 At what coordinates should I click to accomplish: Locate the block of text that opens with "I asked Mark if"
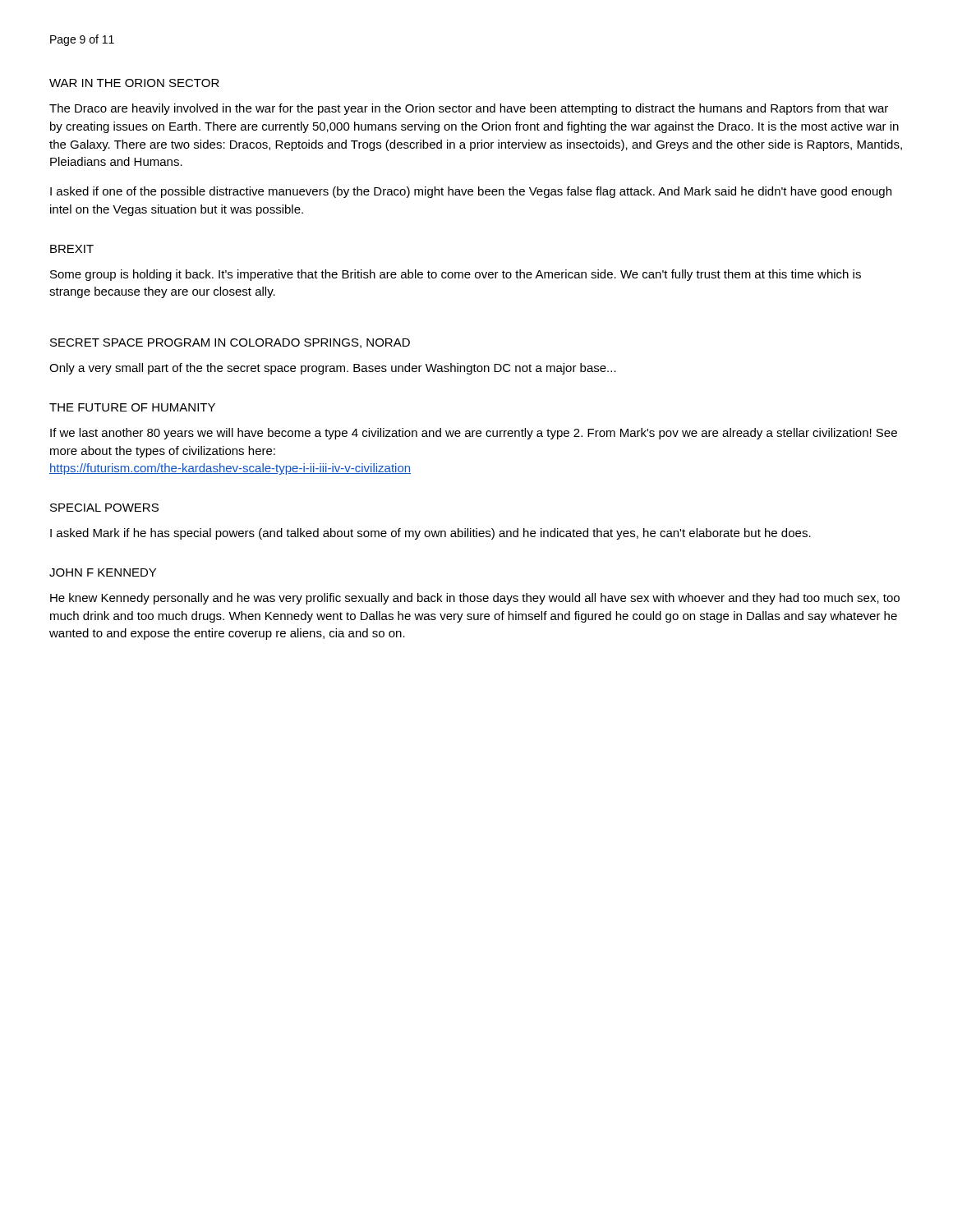tap(430, 533)
